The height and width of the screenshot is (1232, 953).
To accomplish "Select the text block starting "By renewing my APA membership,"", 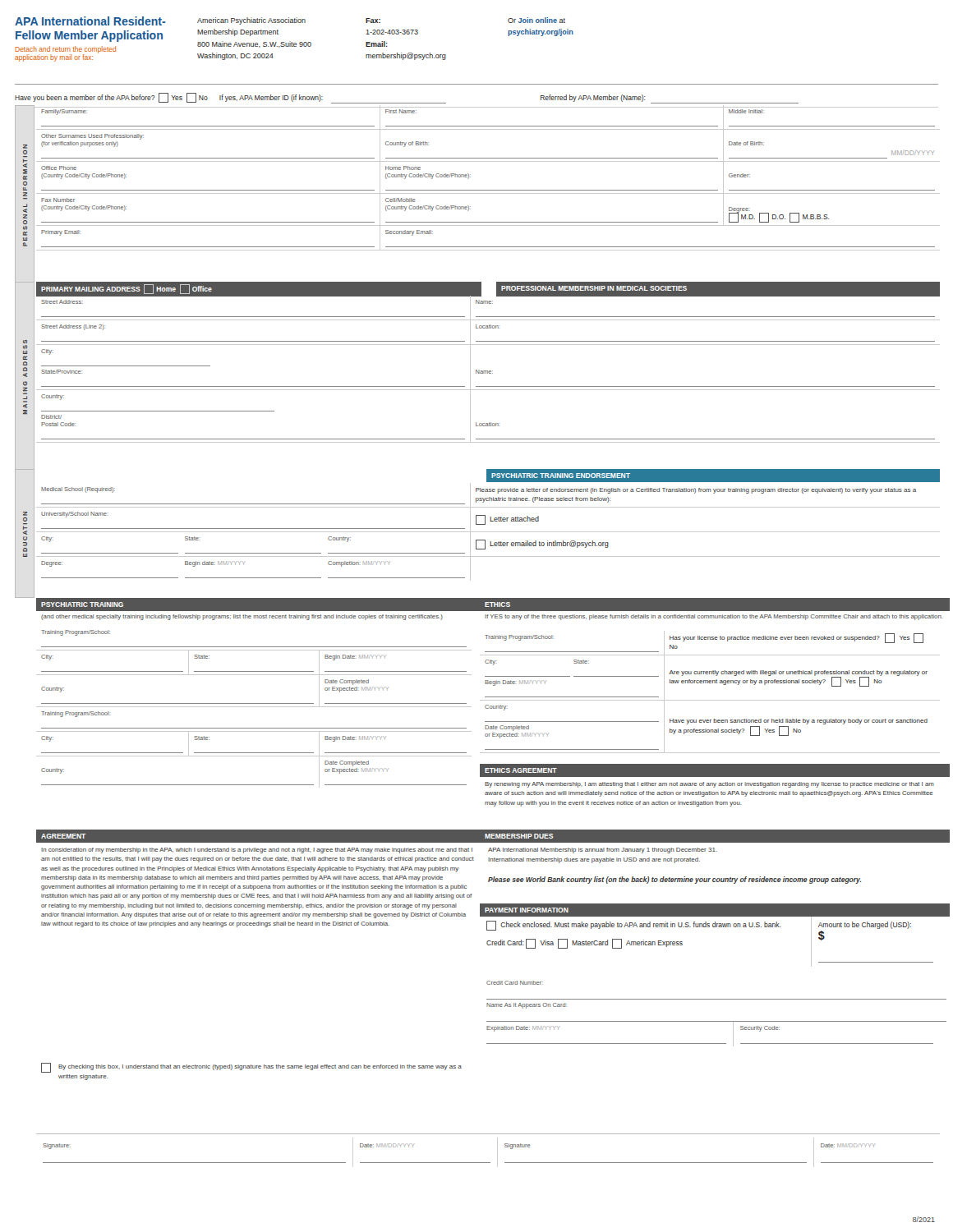I will coord(709,793).
